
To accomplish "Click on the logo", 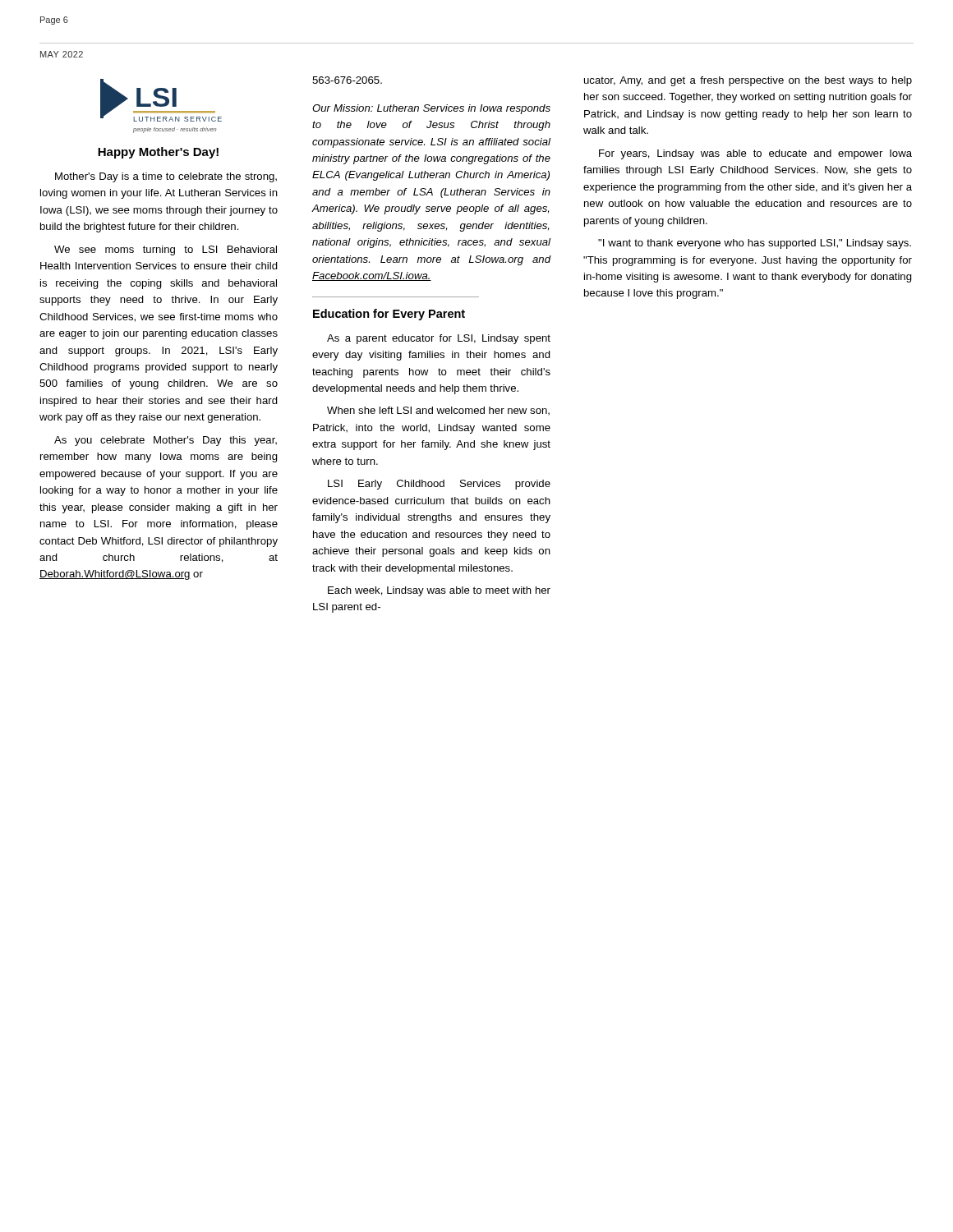I will click(159, 104).
